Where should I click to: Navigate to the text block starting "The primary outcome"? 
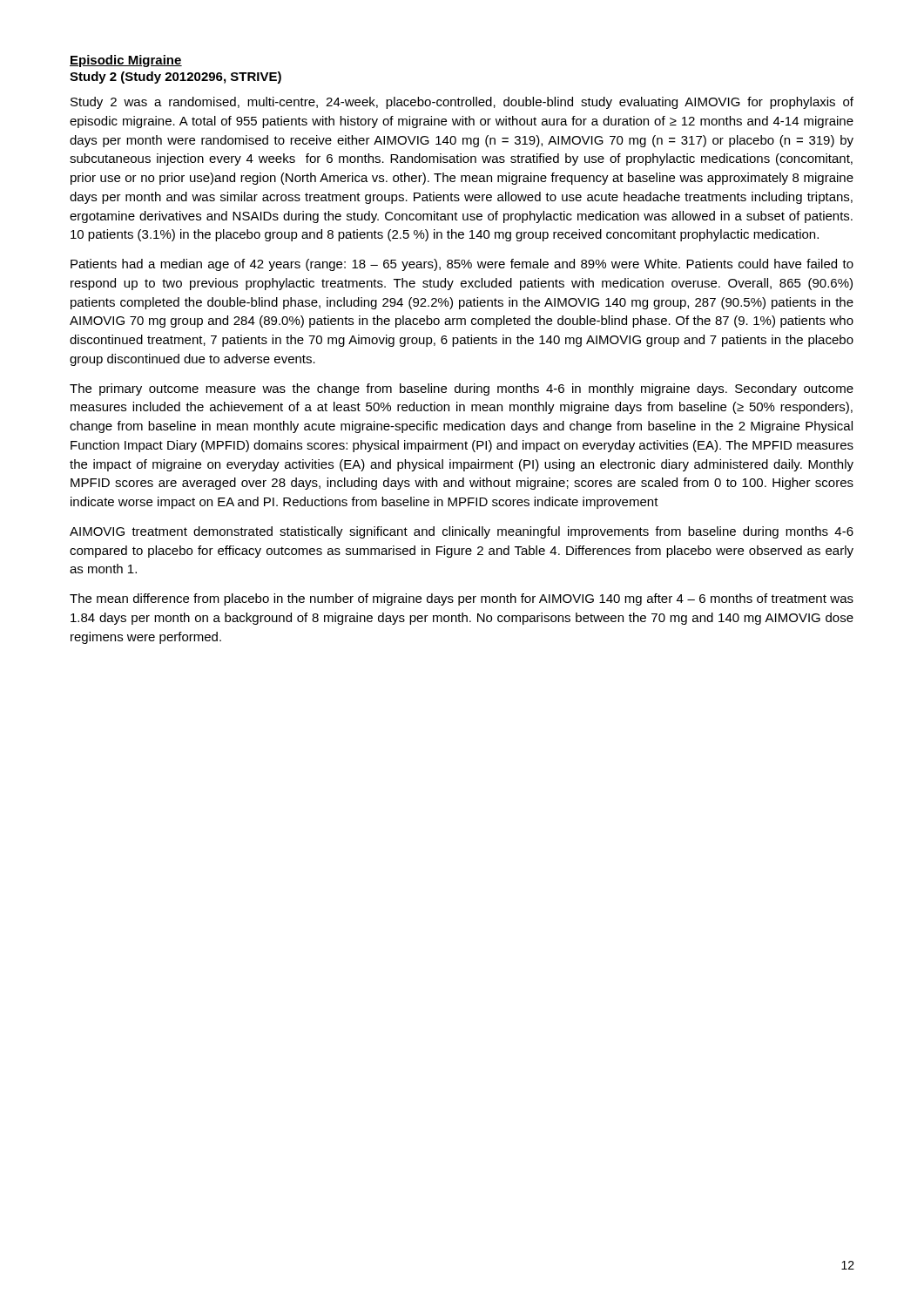click(x=462, y=445)
